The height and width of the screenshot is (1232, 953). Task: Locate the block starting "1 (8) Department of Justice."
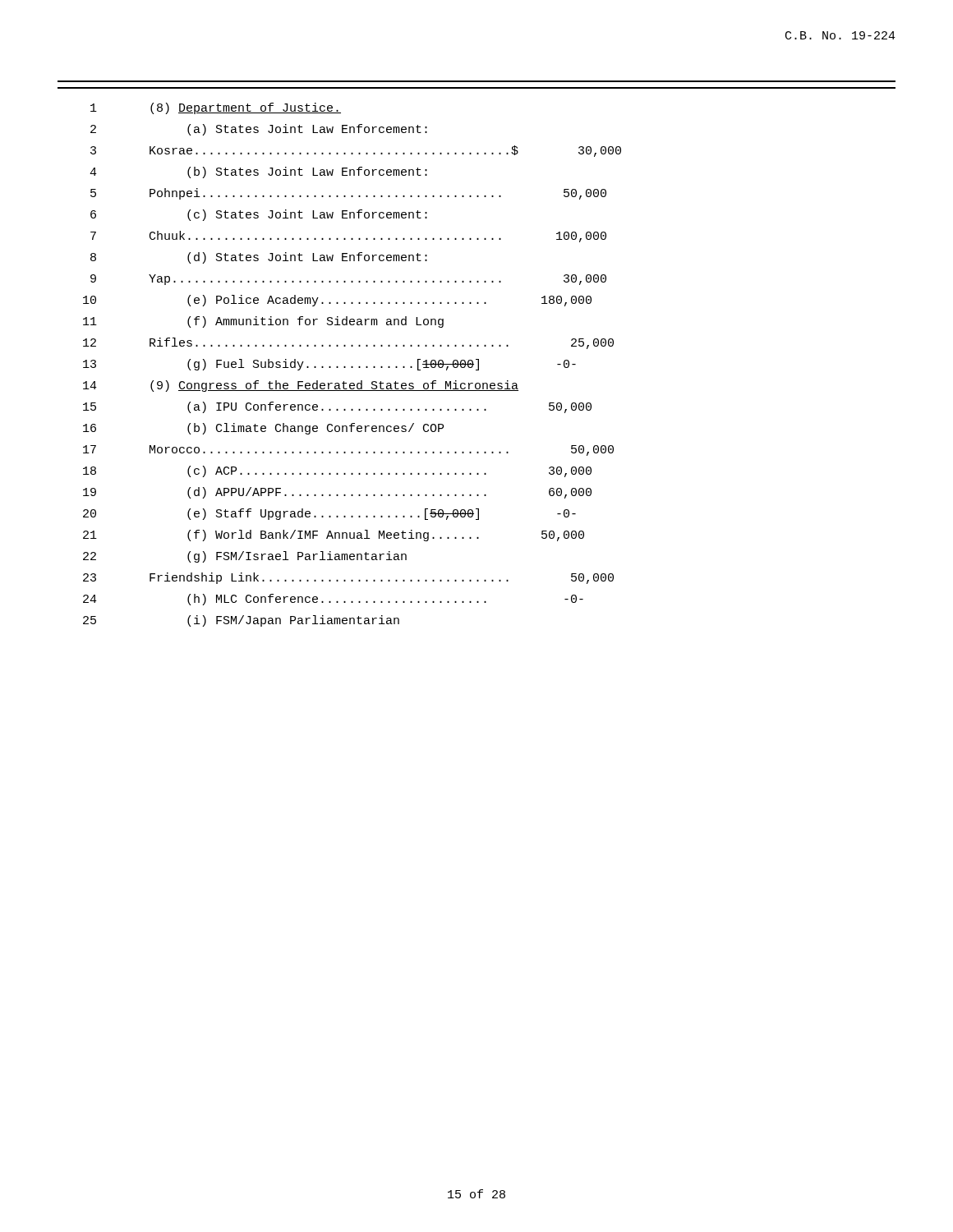click(x=216, y=108)
